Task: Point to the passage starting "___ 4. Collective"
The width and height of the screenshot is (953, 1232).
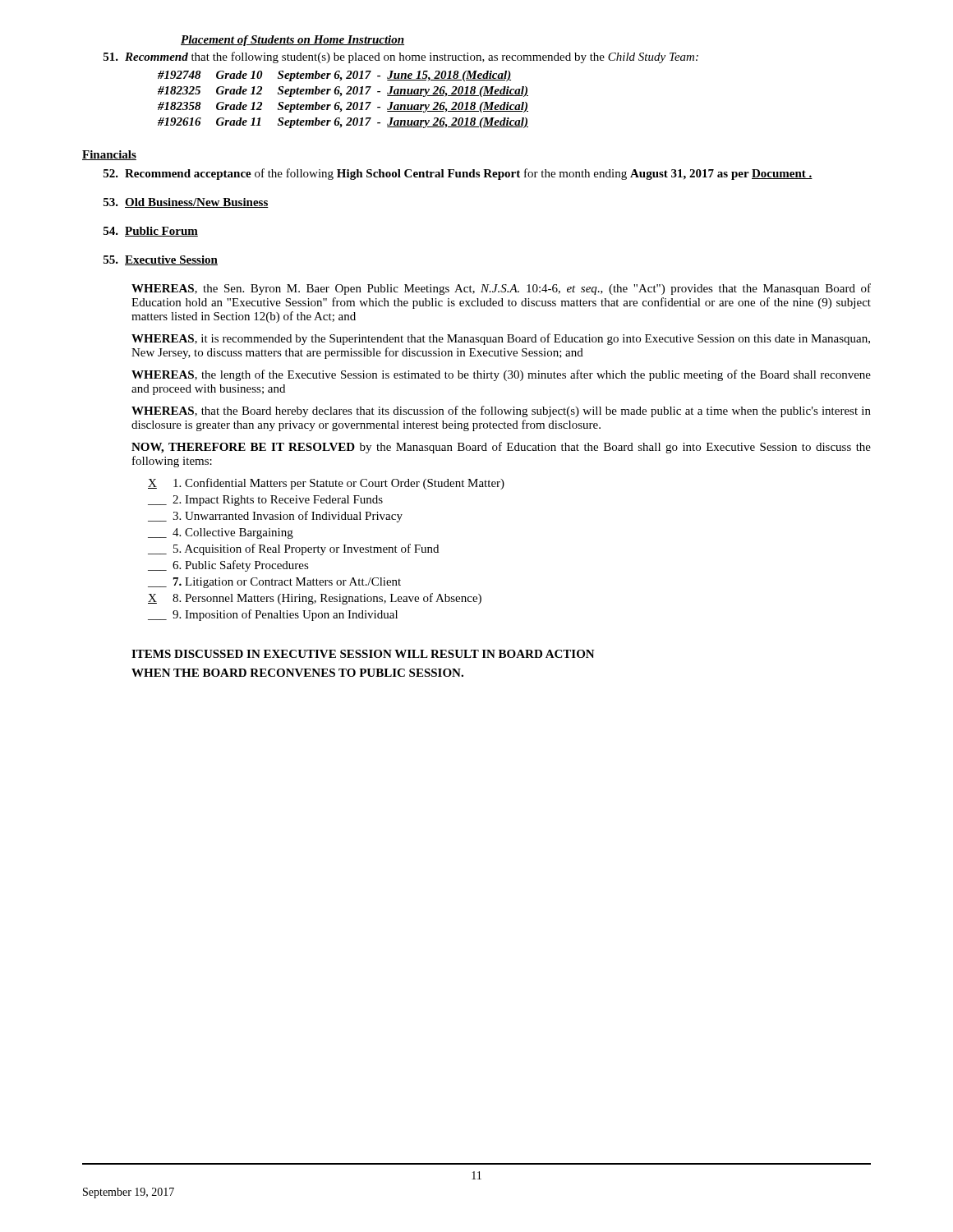Action: (x=221, y=533)
